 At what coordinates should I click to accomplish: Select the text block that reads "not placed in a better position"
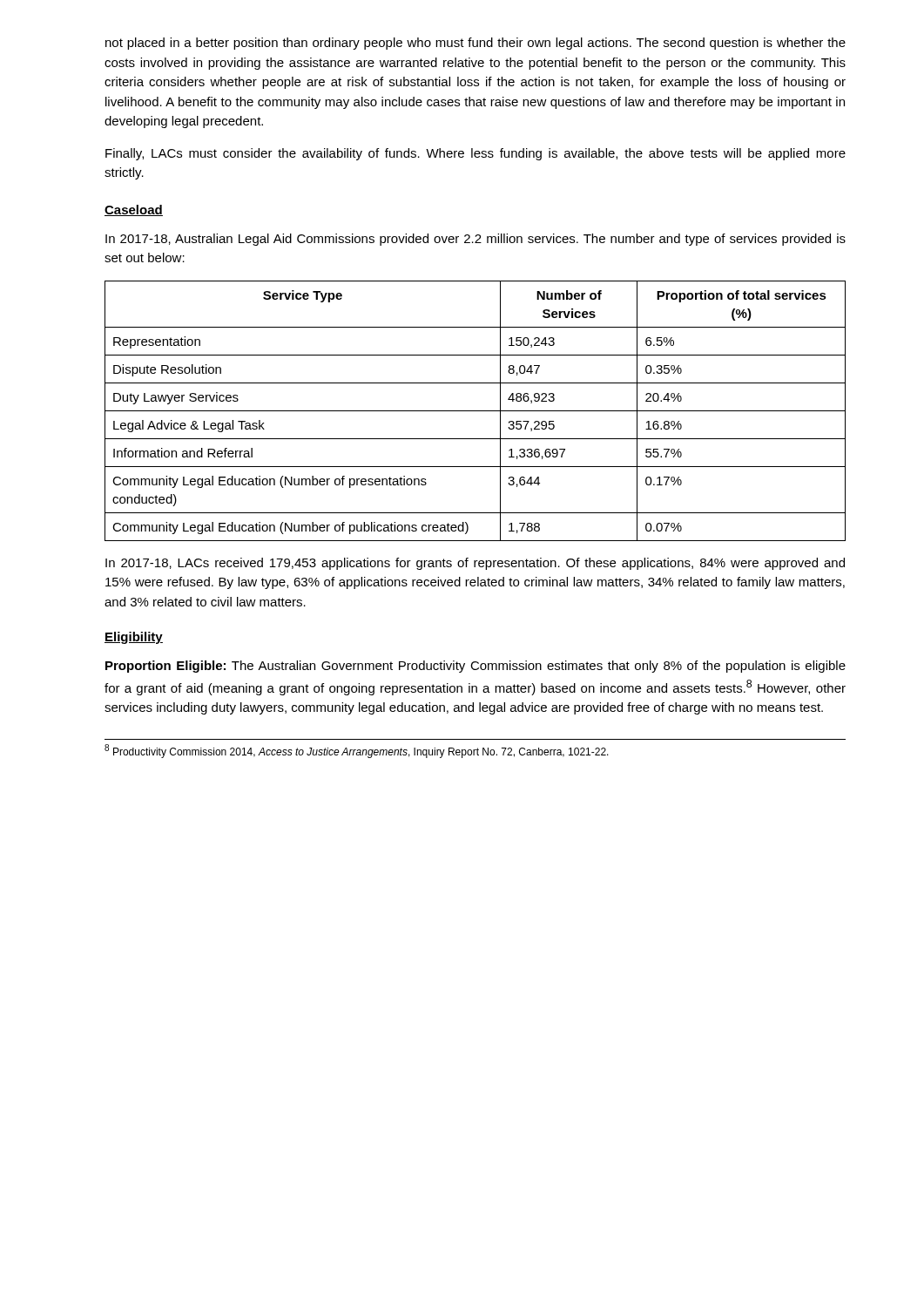coord(475,81)
